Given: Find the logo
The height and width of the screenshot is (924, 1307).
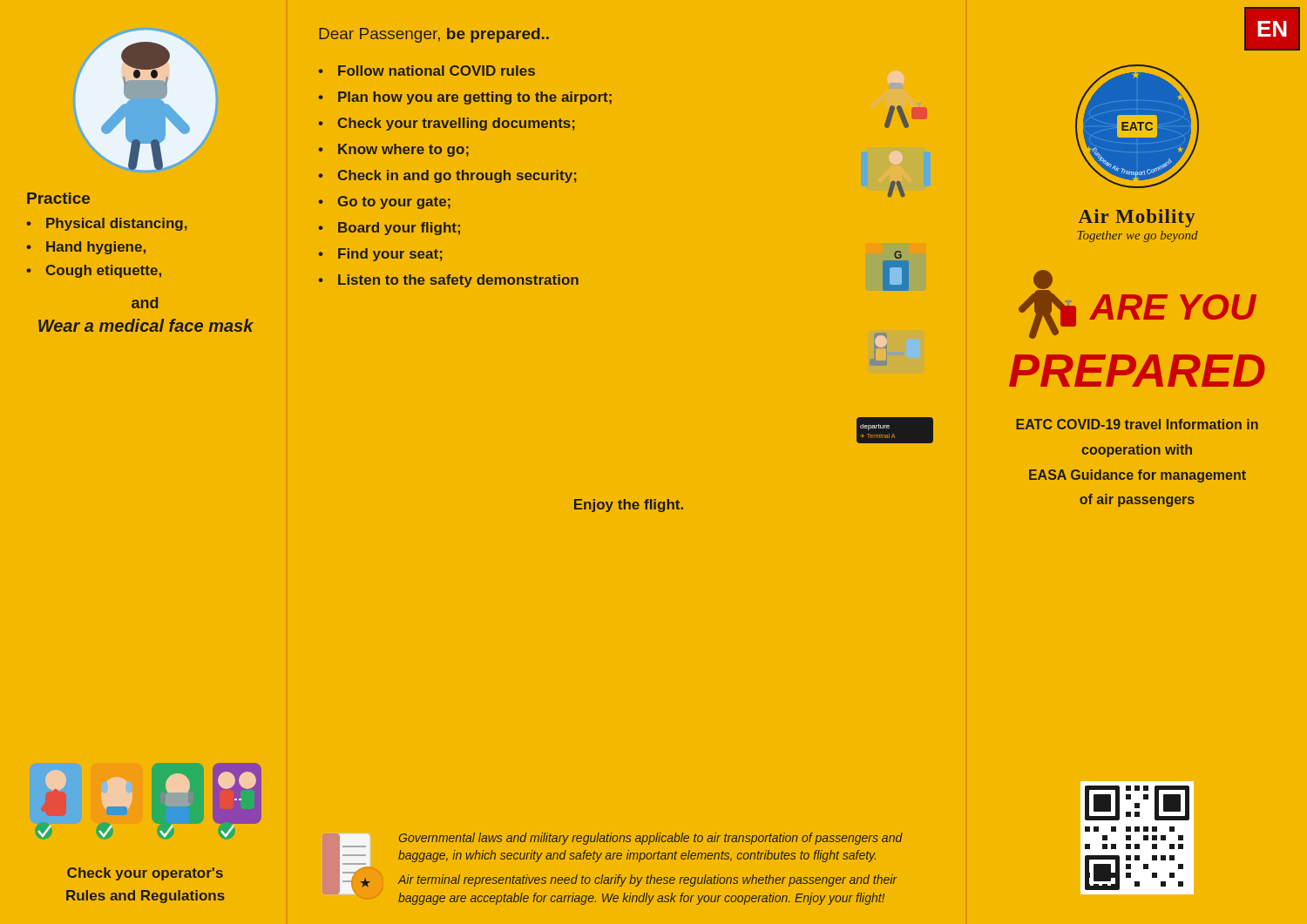Looking at the screenshot, I should 1137,128.
